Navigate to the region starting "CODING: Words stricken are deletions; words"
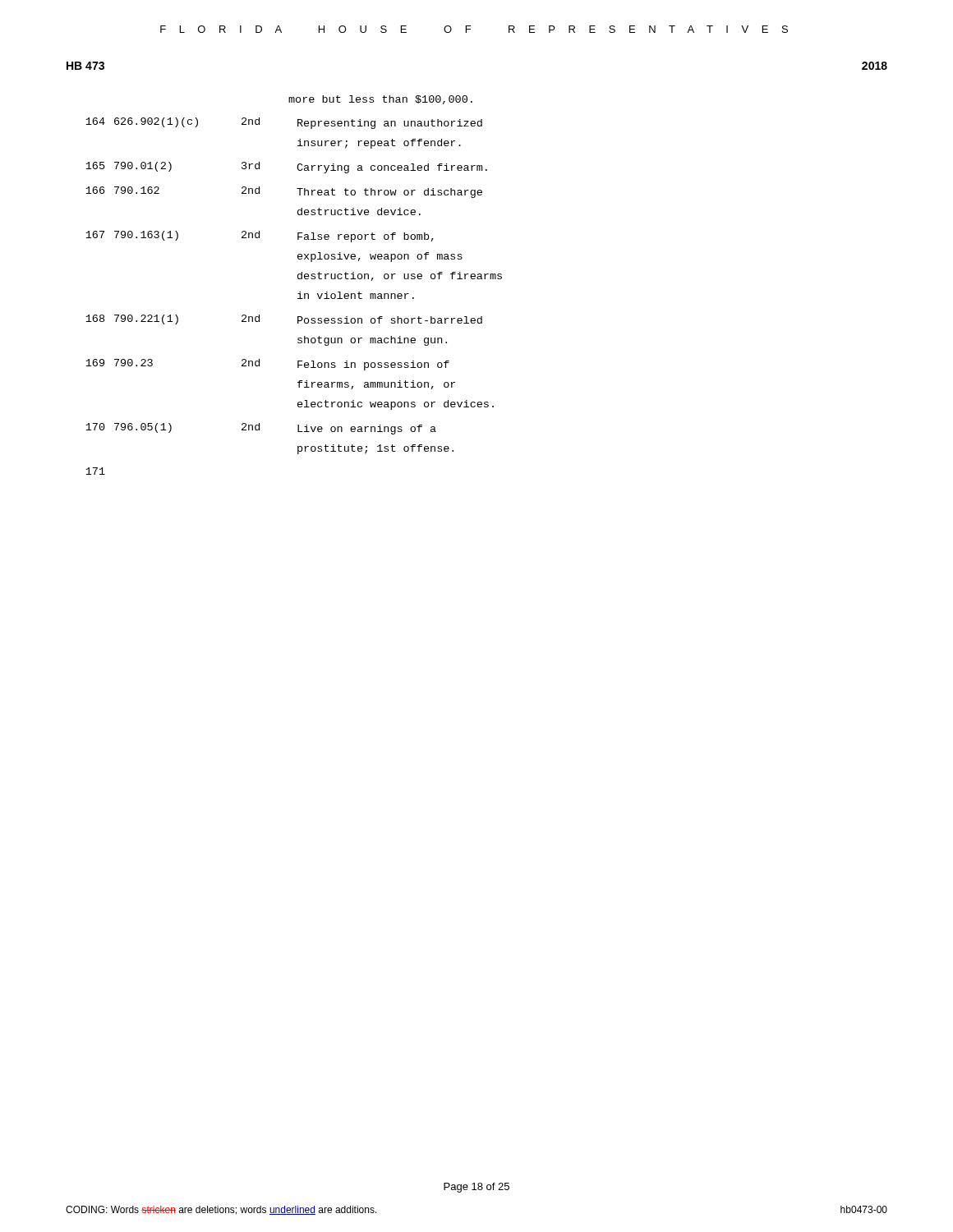Image resolution: width=953 pixels, height=1232 pixels. tap(222, 1210)
